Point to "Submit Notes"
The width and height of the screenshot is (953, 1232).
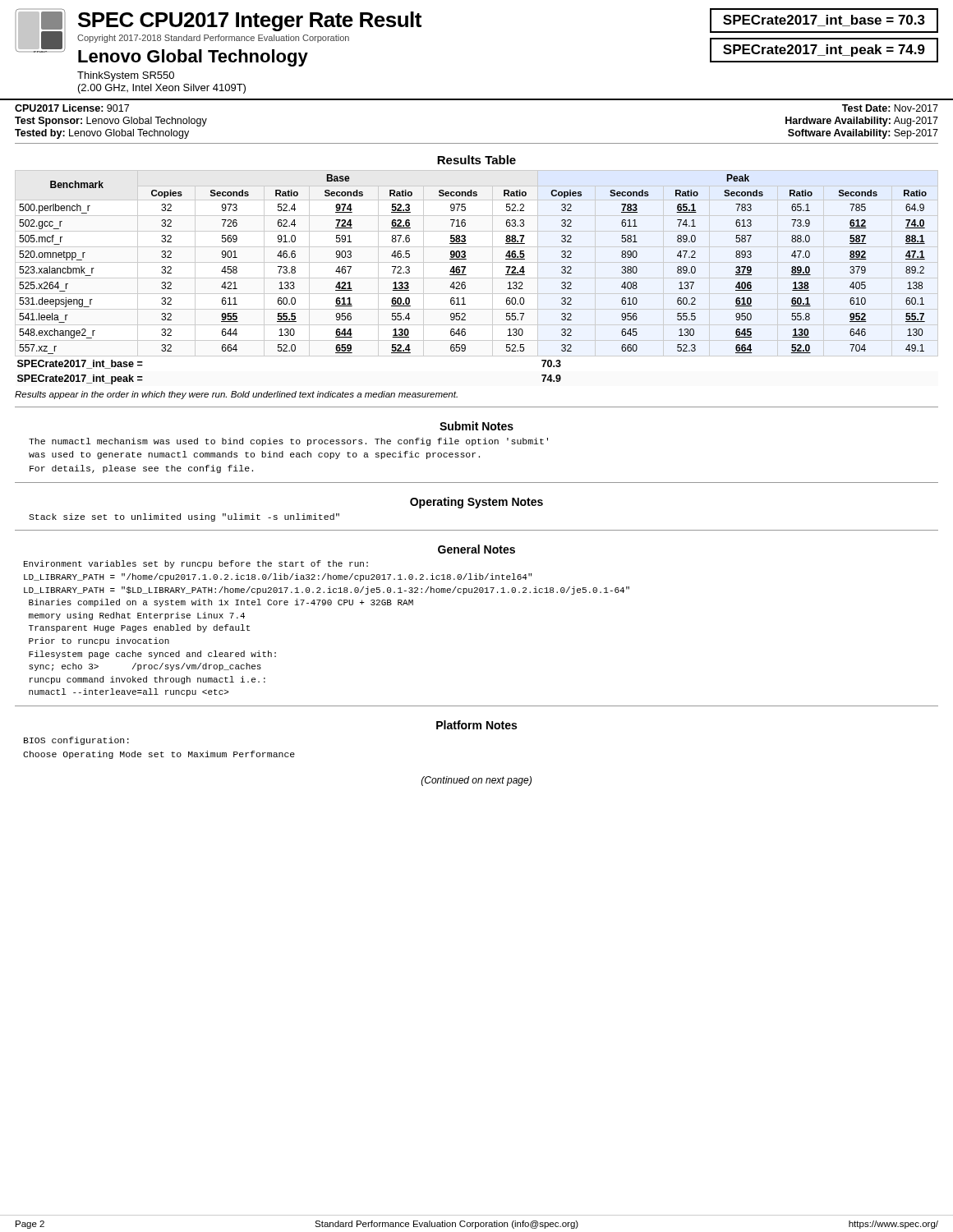tap(476, 426)
